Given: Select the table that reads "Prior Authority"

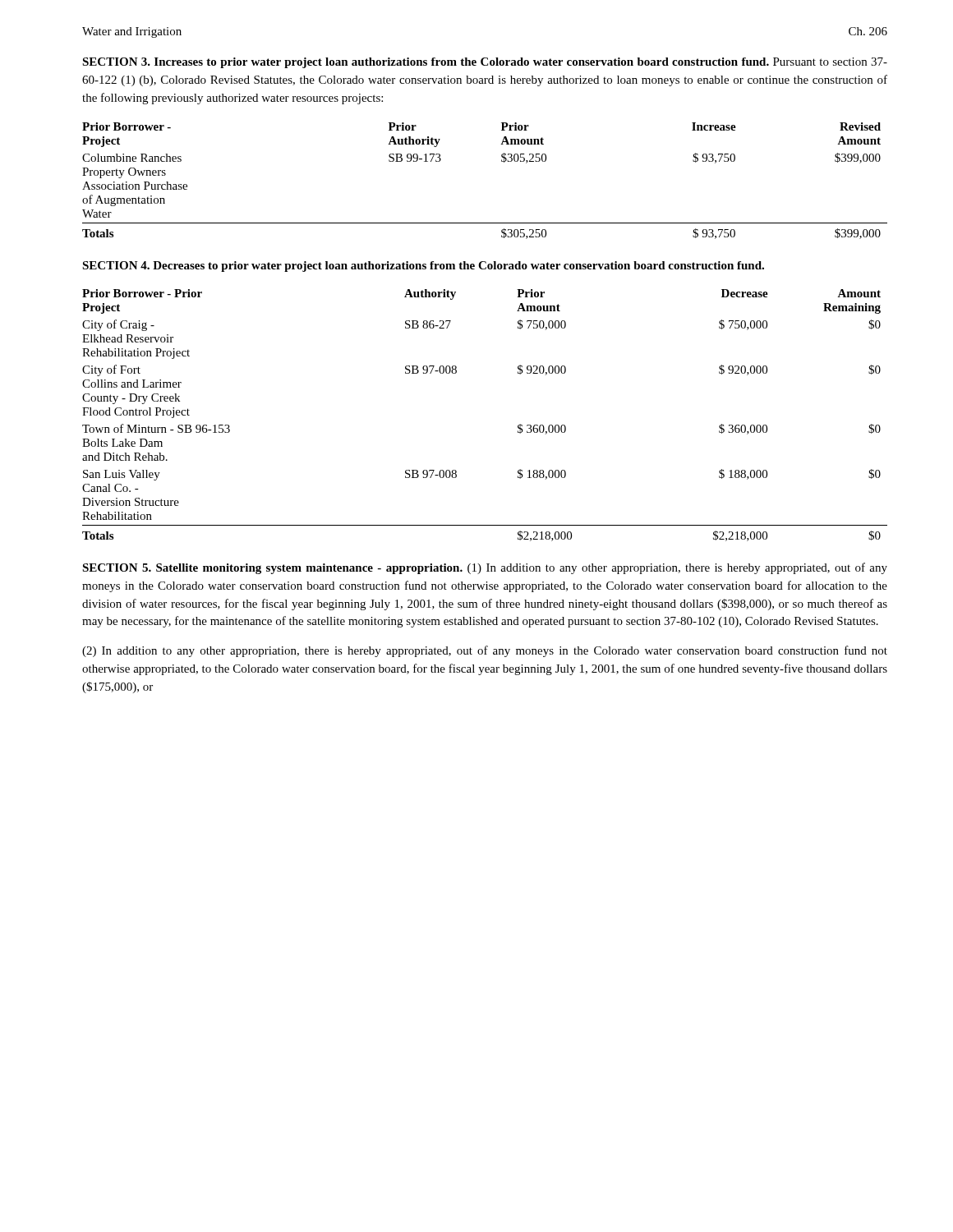Looking at the screenshot, I should 485,180.
